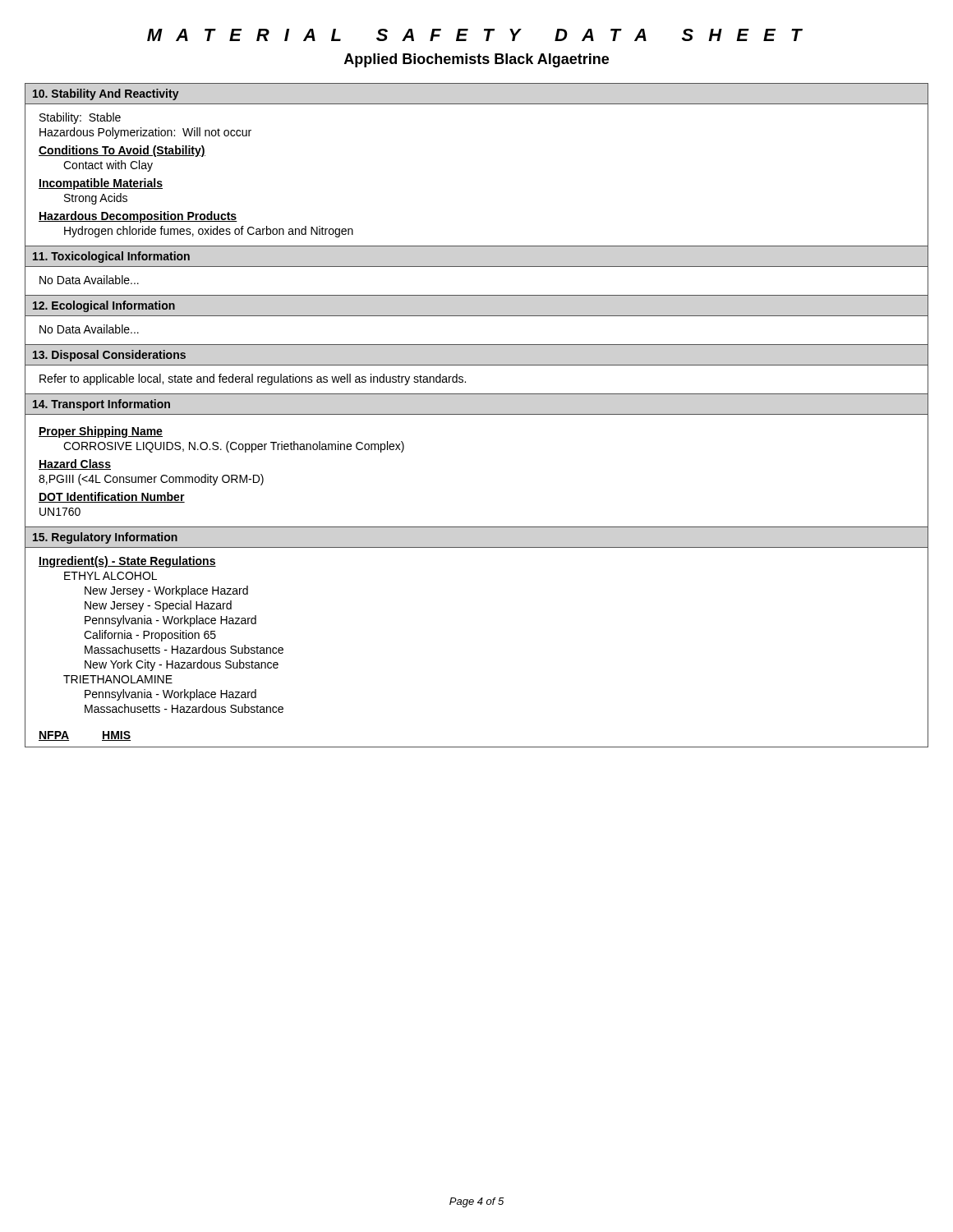Find the text containing "Strong Acids"
The height and width of the screenshot is (1232, 953).
coord(96,199)
